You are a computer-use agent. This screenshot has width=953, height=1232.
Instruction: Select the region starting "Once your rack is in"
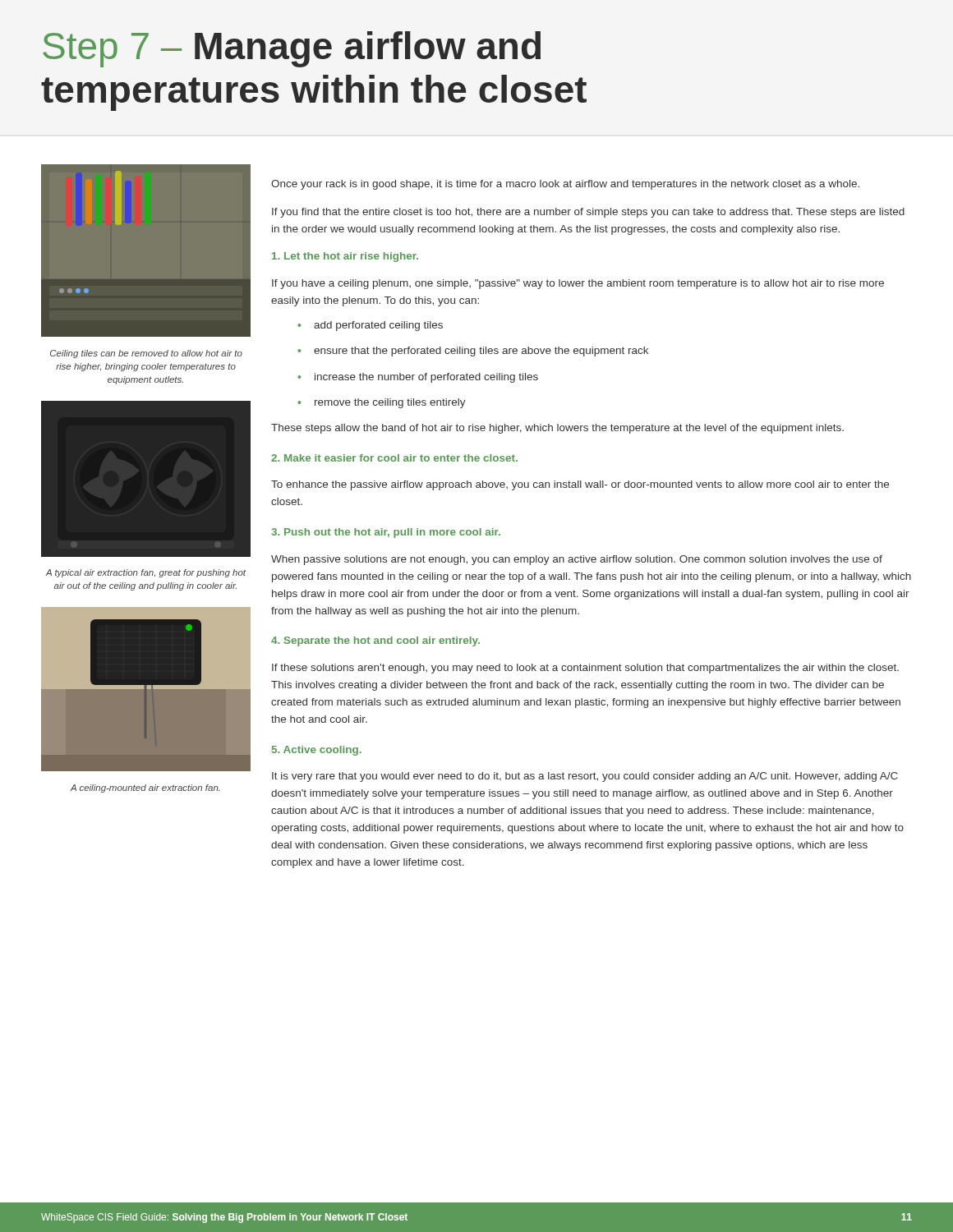[x=592, y=184]
